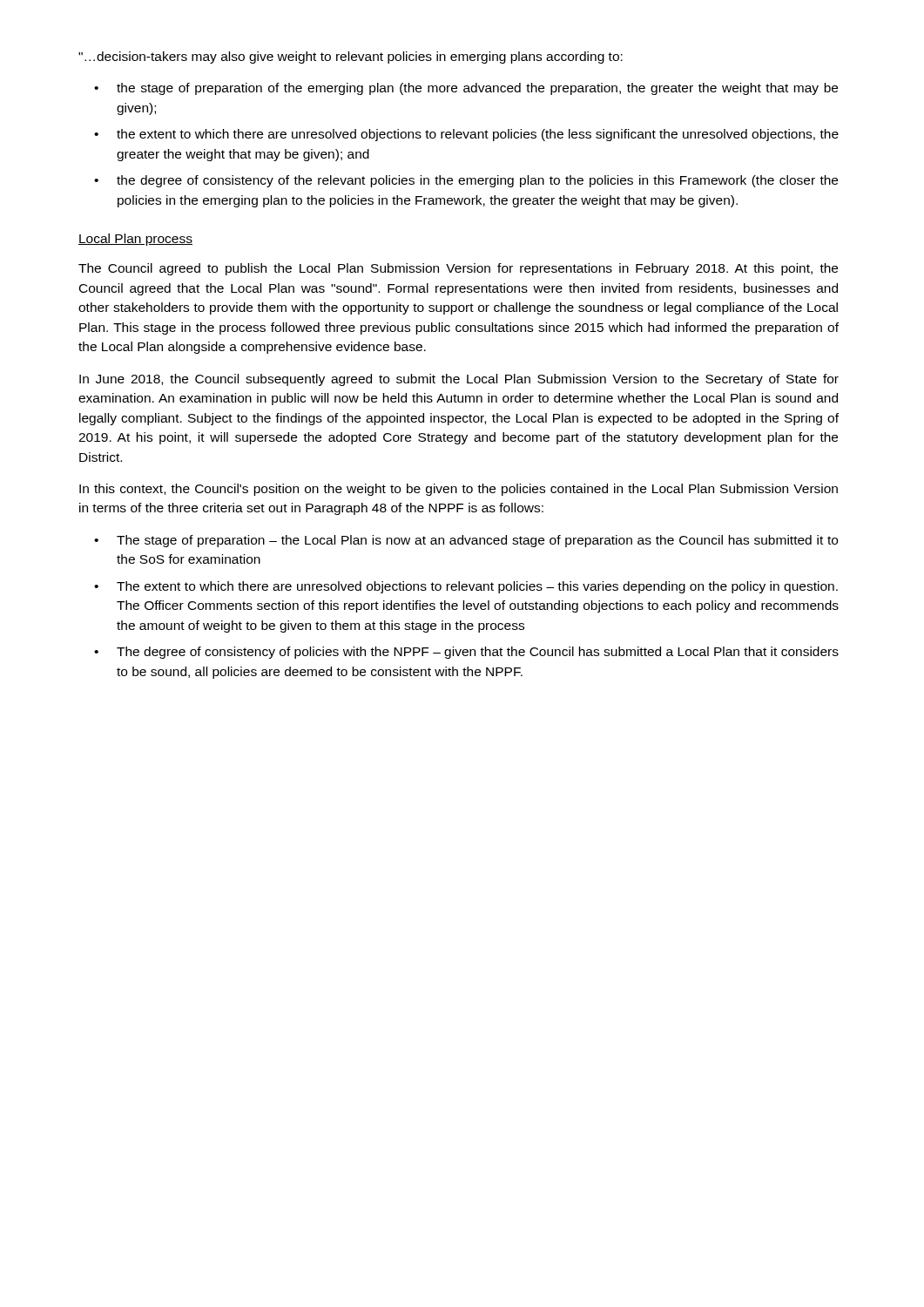The image size is (924, 1307).
Task: Point to the text block starting "• the stage of"
Action: point(466,98)
